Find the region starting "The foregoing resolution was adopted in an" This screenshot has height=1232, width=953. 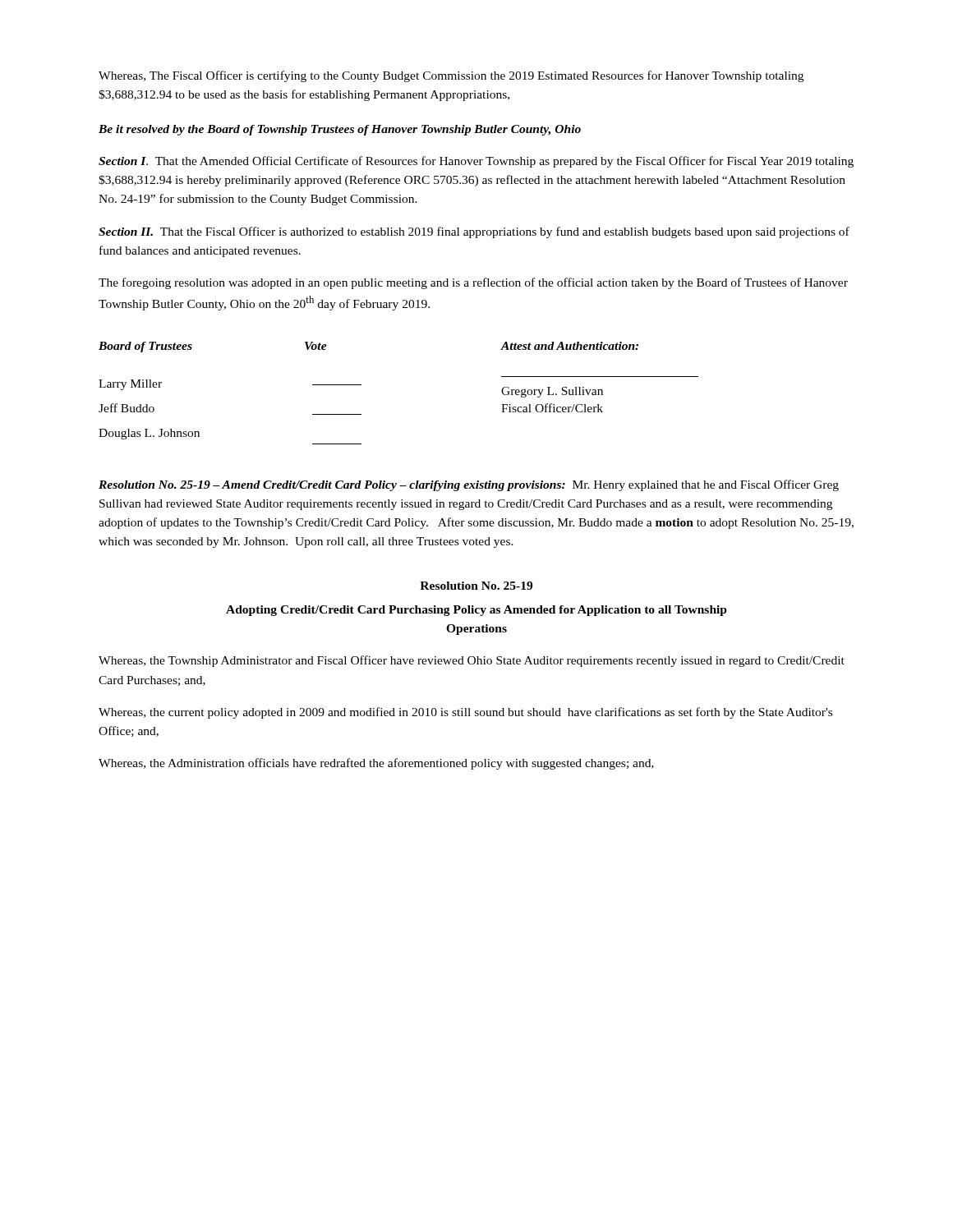(473, 293)
